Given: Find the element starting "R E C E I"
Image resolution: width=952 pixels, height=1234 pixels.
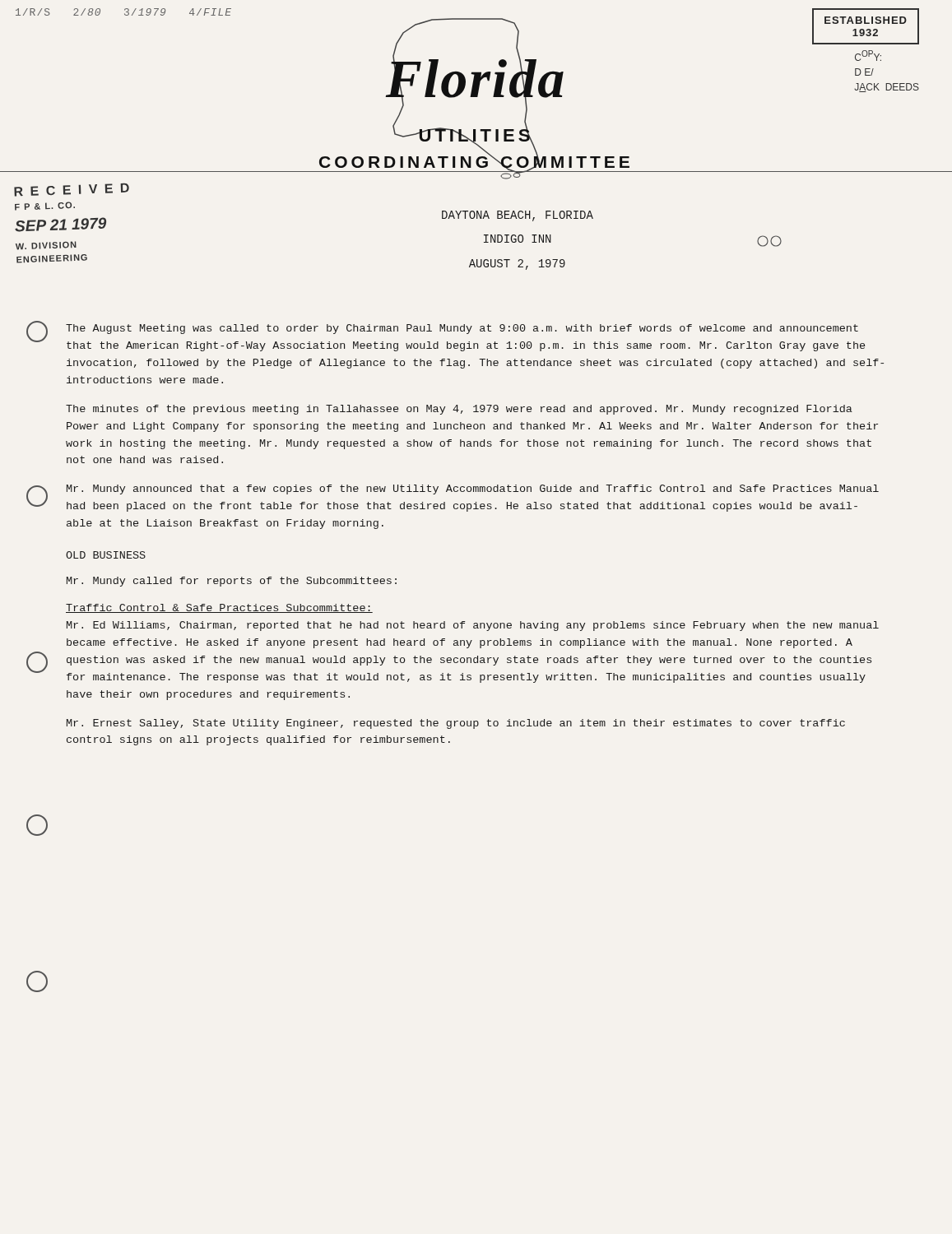Looking at the screenshot, I should click(74, 223).
